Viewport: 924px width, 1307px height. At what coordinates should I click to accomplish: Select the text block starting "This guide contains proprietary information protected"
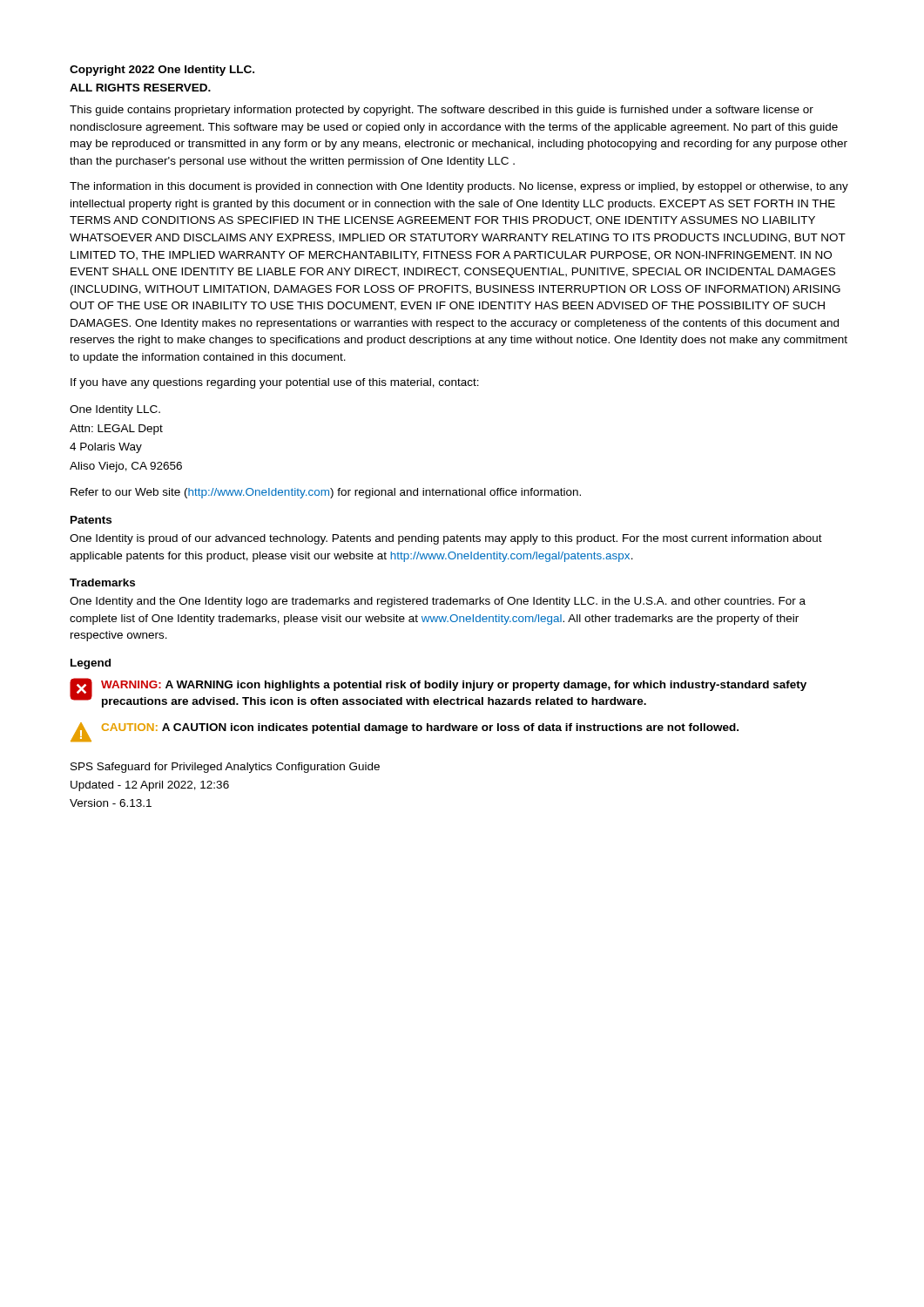click(458, 135)
